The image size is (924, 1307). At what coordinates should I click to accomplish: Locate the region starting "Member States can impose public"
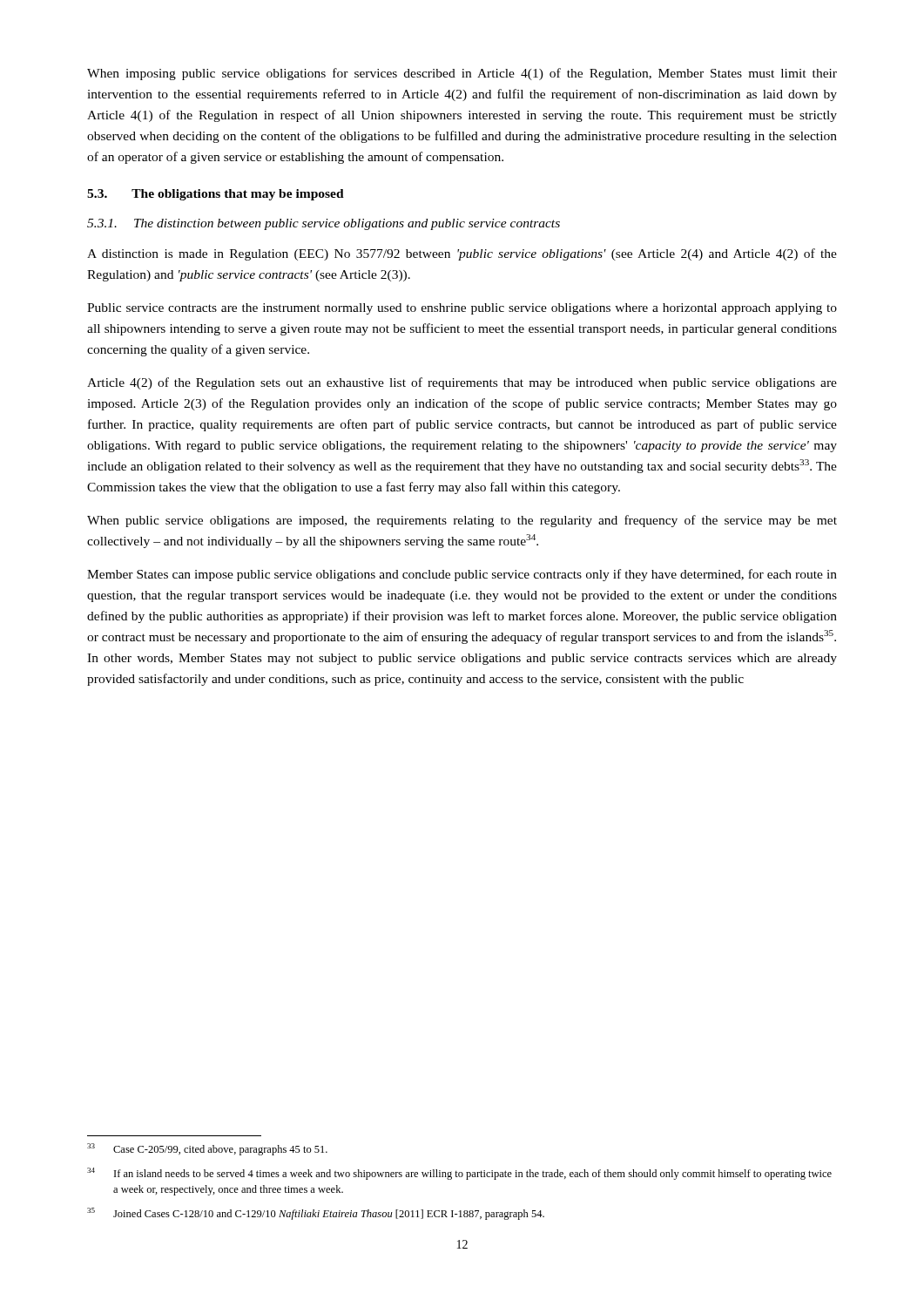coord(462,626)
